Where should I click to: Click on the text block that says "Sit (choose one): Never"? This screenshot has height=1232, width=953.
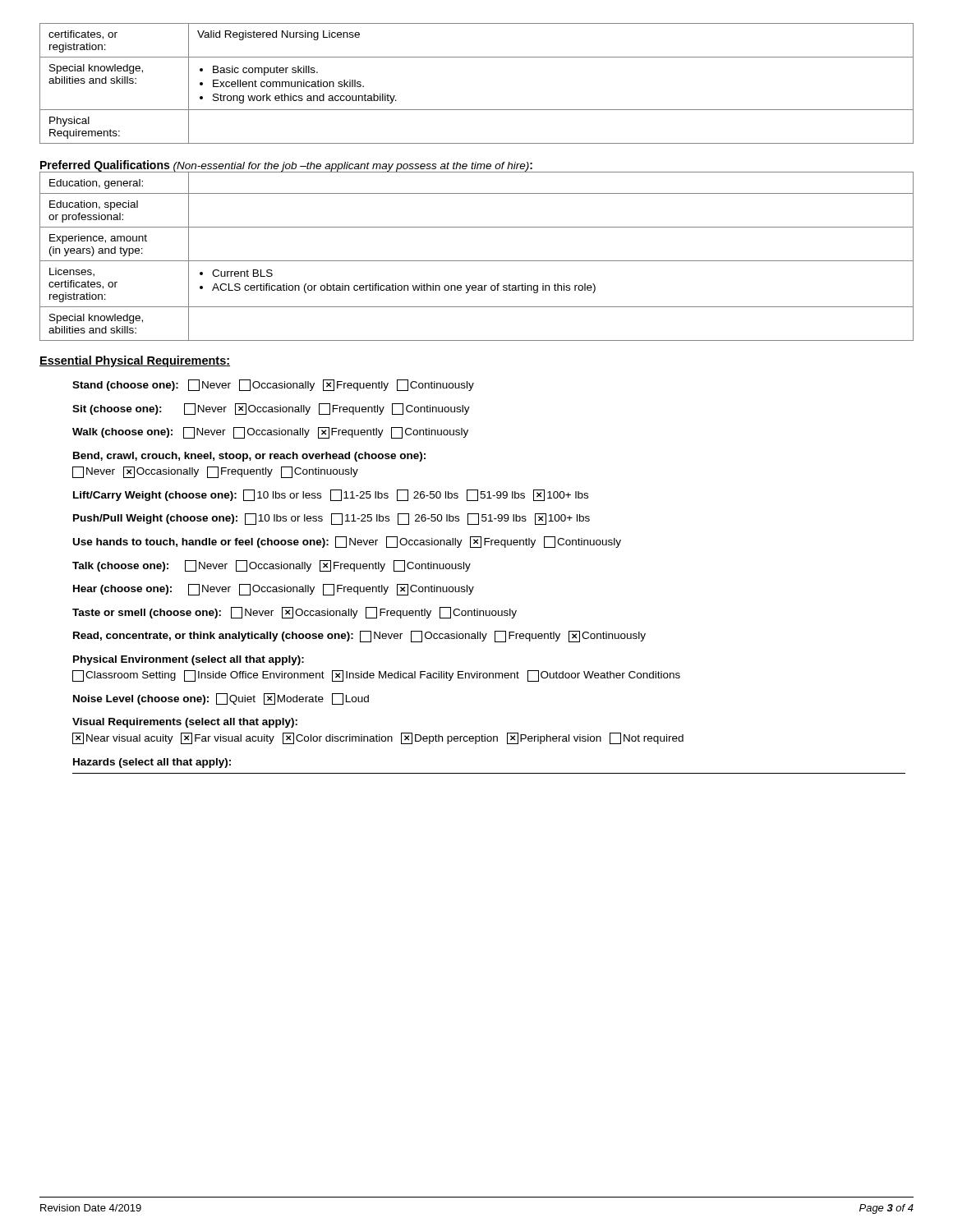(x=271, y=408)
